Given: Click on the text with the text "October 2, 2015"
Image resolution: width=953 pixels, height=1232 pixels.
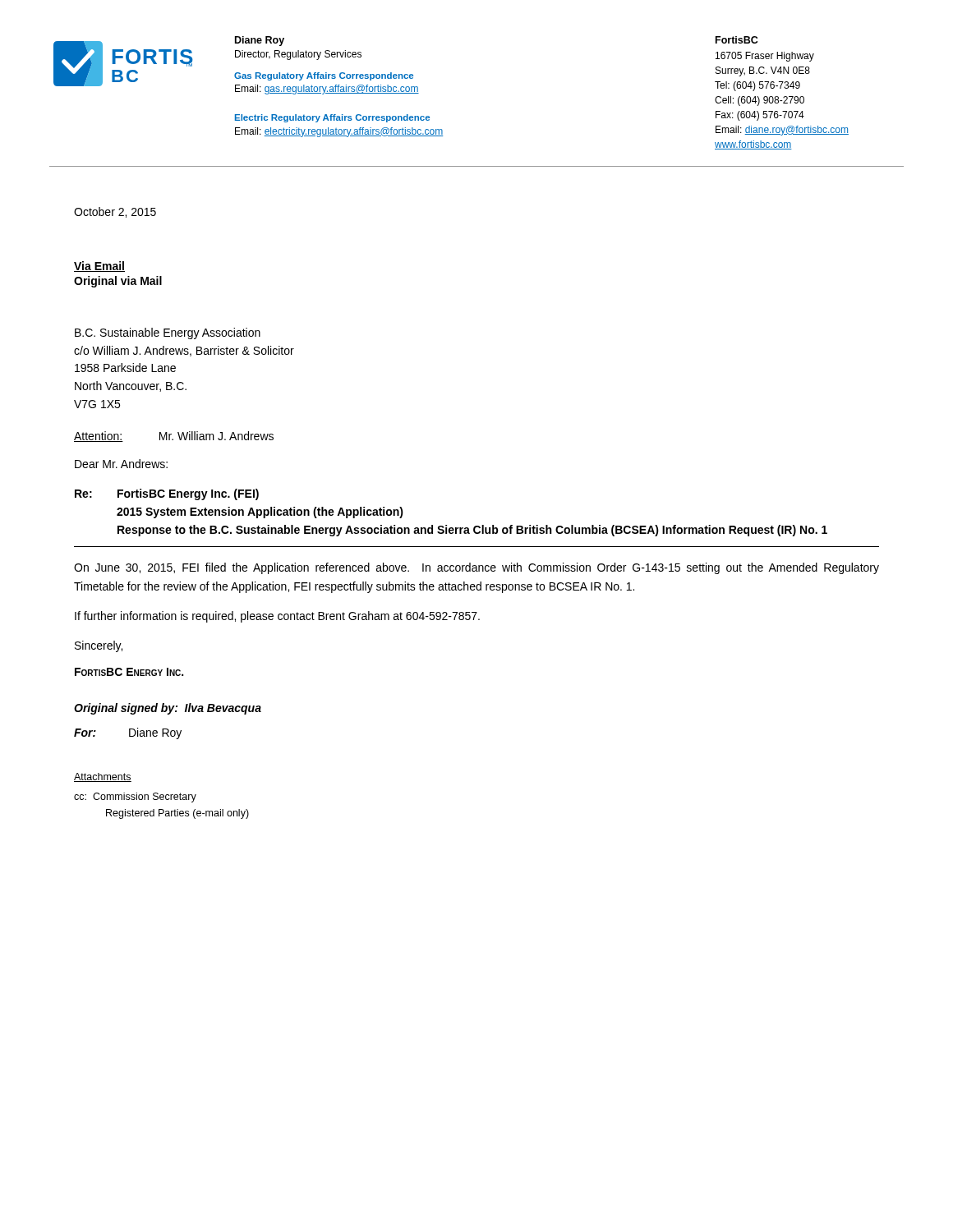Looking at the screenshot, I should click(x=115, y=212).
